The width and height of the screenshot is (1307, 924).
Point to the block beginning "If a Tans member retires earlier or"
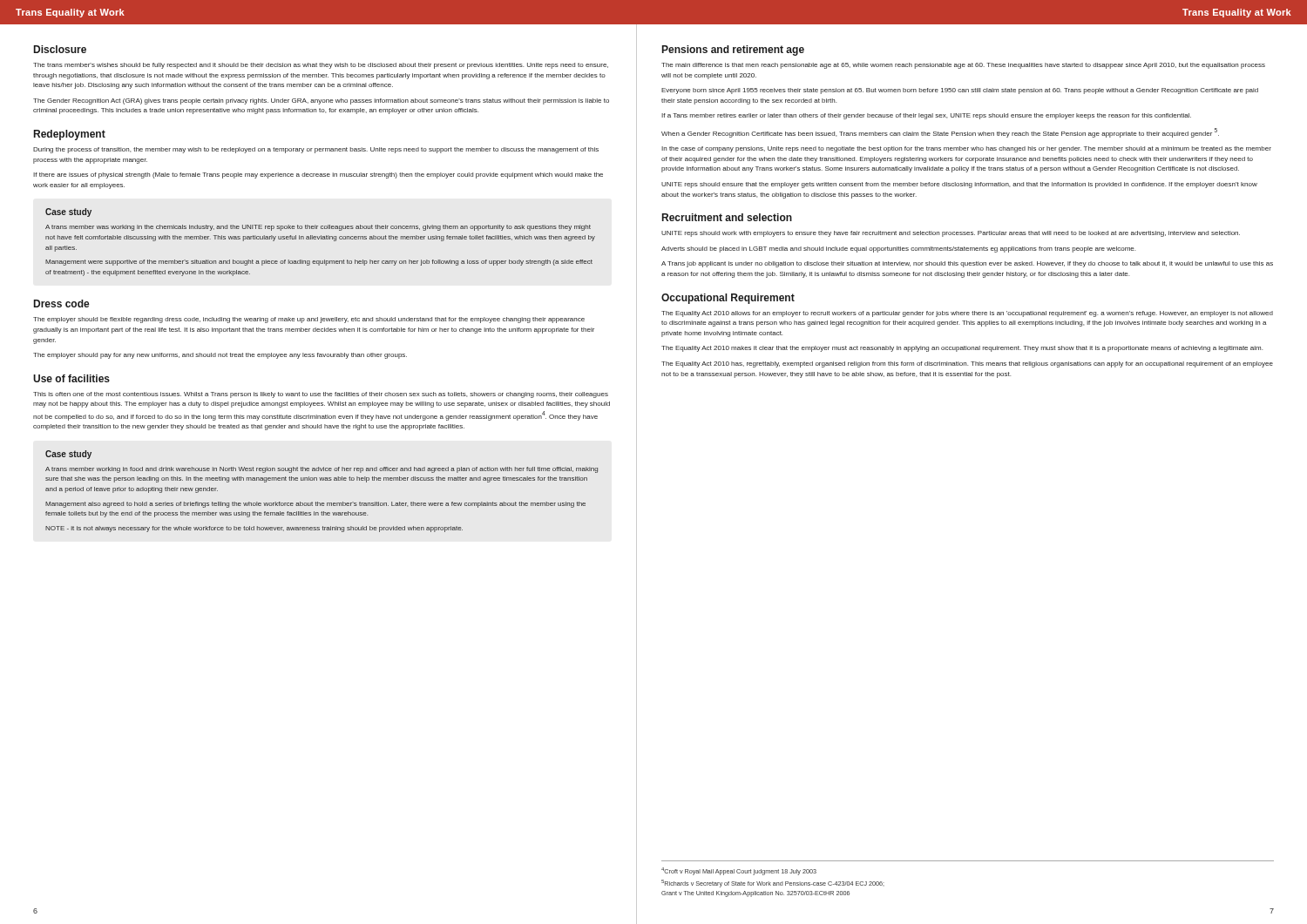pos(927,116)
